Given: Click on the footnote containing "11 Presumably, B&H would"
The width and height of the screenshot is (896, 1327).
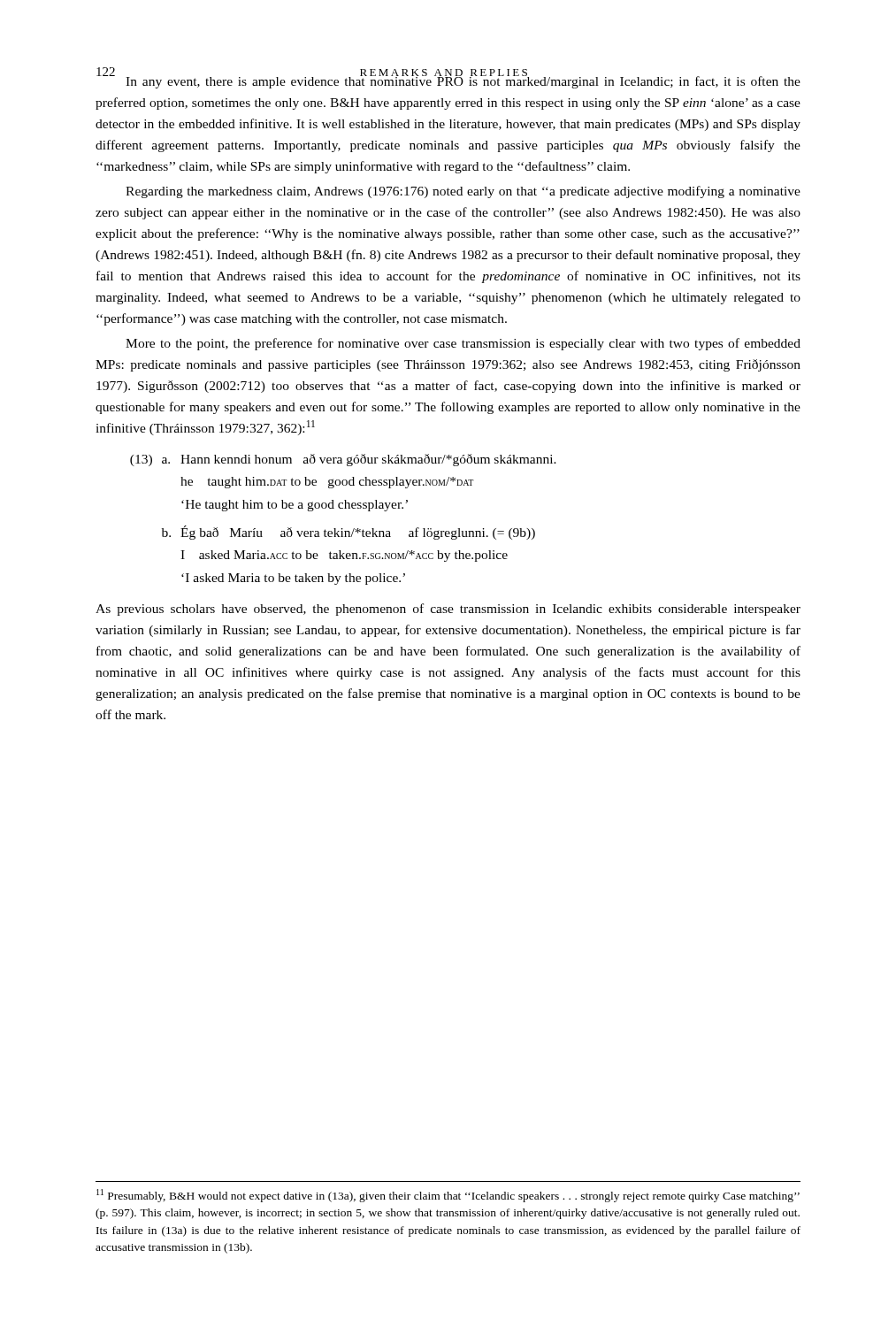Looking at the screenshot, I should [x=448, y=1221].
